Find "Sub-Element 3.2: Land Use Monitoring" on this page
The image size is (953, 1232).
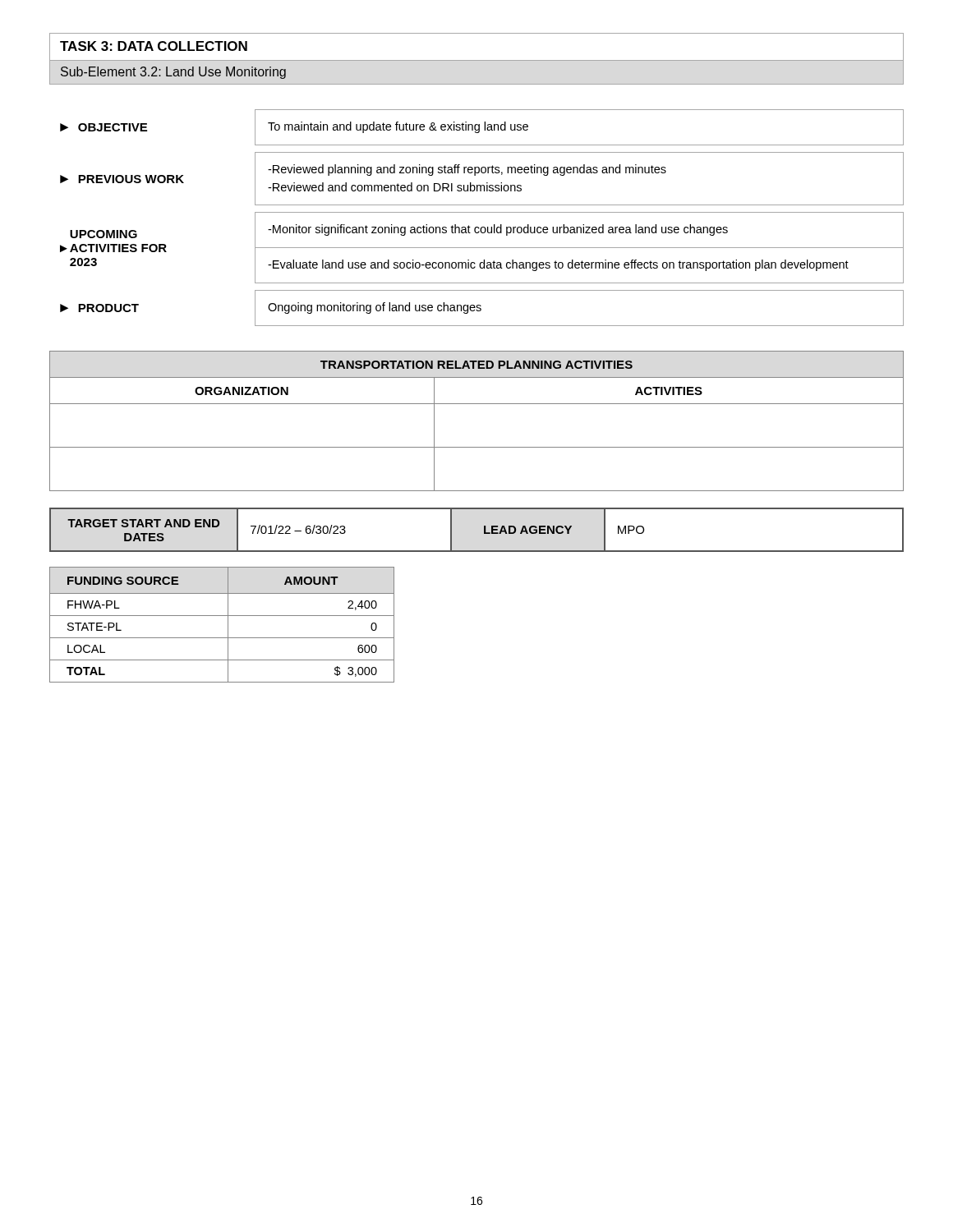coord(173,72)
